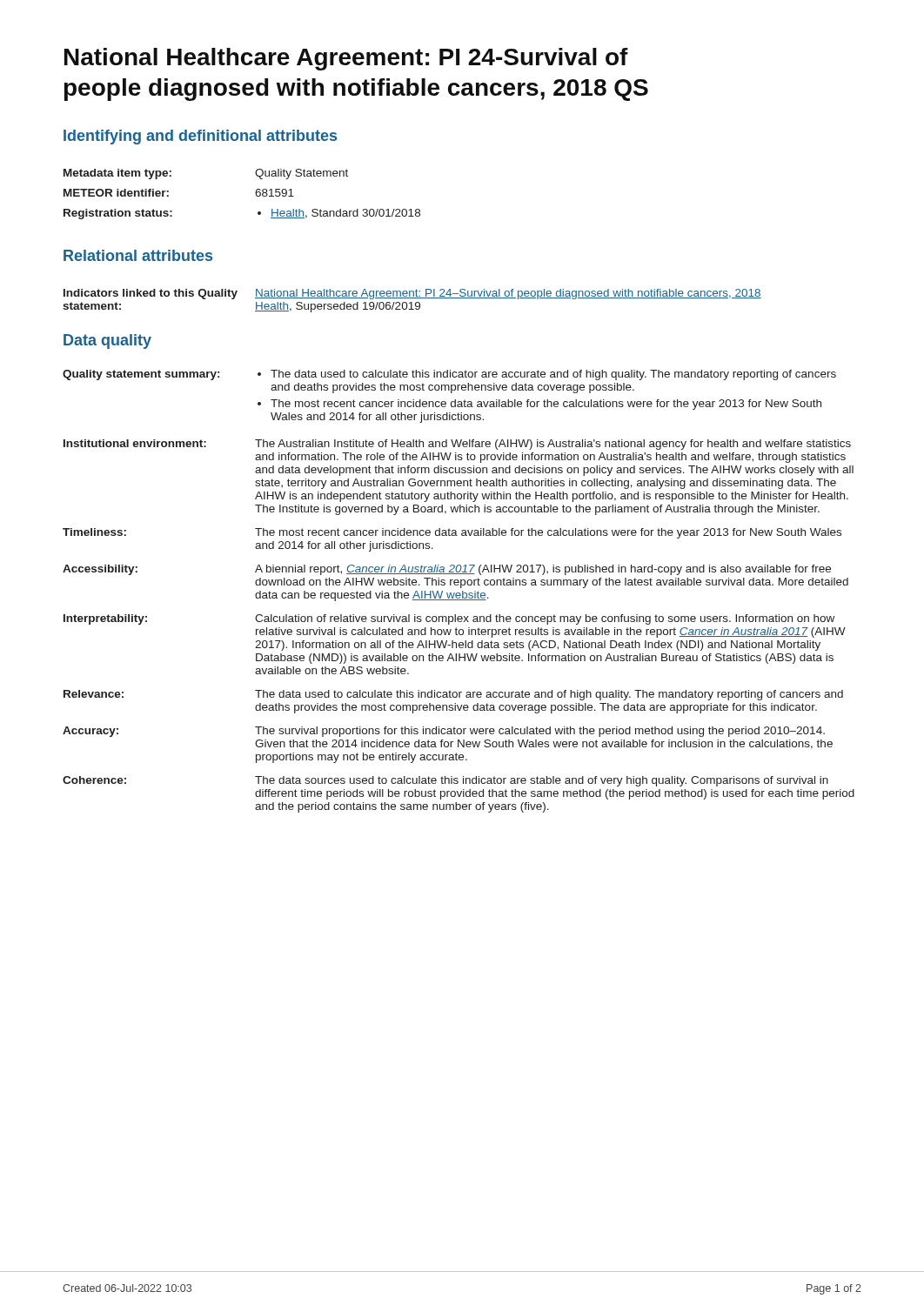The height and width of the screenshot is (1305, 924).
Task: Point to the element starting "Relational attributes"
Action: pyautogui.click(x=138, y=255)
